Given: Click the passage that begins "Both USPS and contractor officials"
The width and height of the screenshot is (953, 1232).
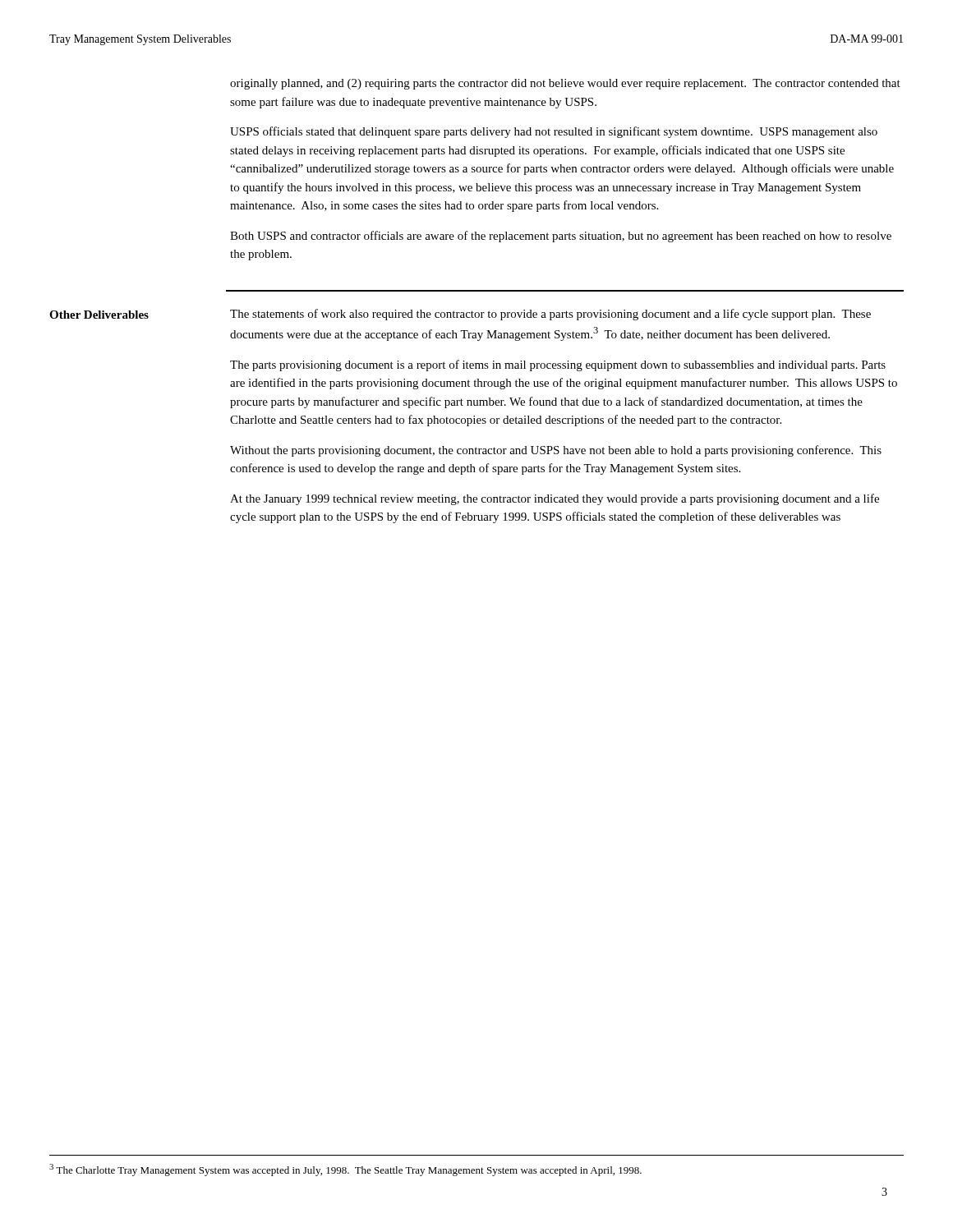Looking at the screenshot, I should 561,245.
